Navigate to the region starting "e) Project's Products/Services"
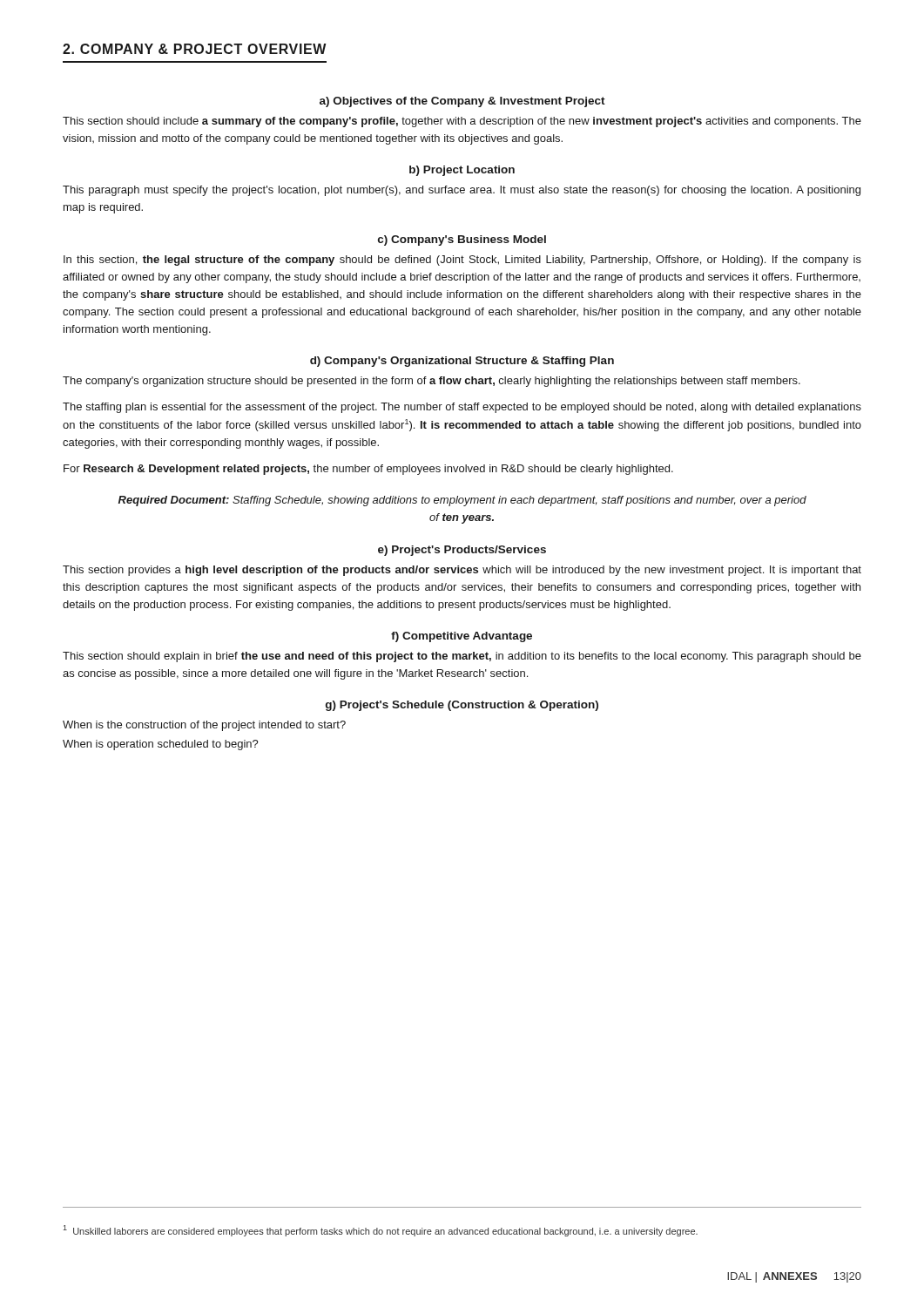Viewport: 924px width, 1307px height. point(462,549)
